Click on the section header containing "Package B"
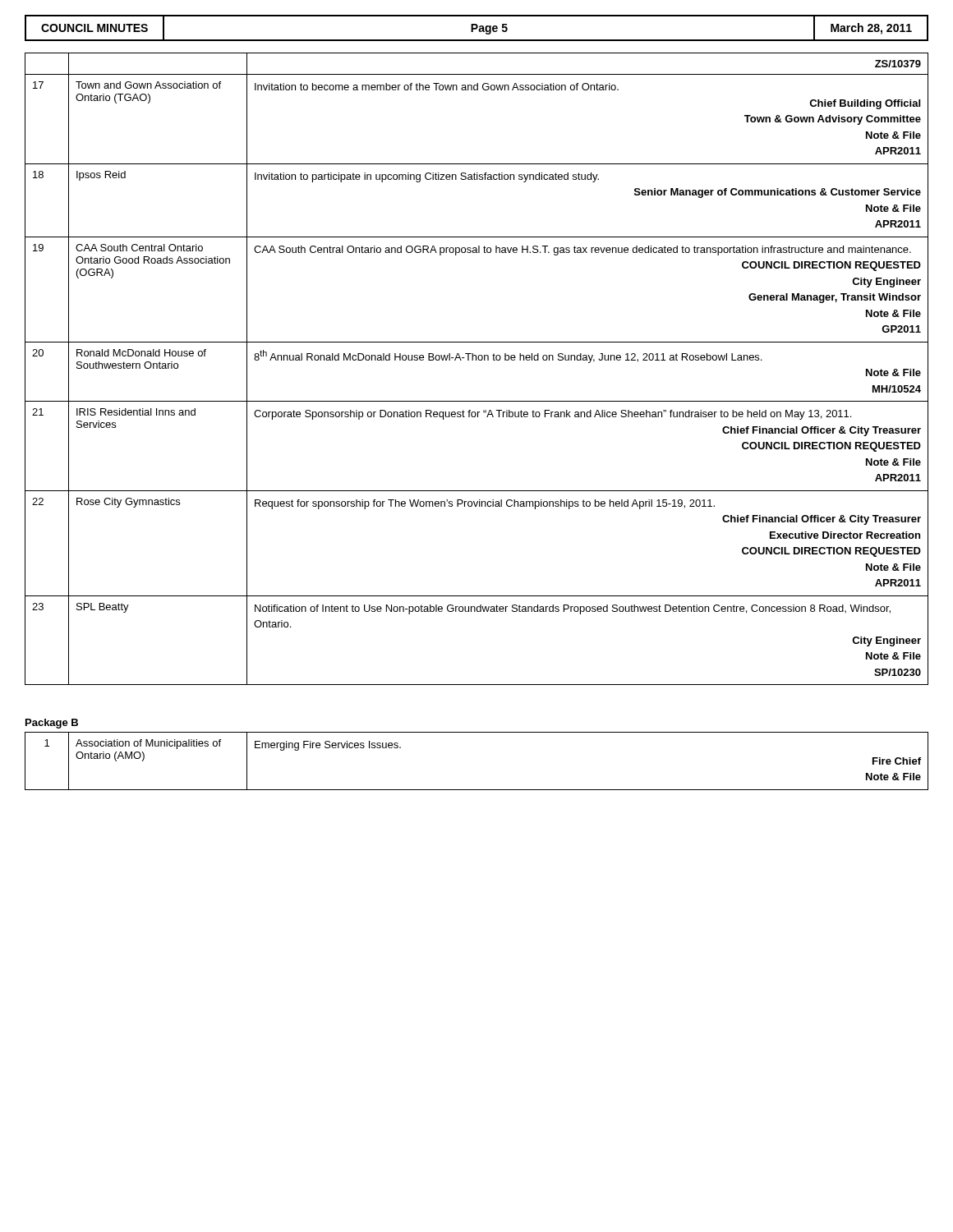953x1232 pixels. click(52, 723)
